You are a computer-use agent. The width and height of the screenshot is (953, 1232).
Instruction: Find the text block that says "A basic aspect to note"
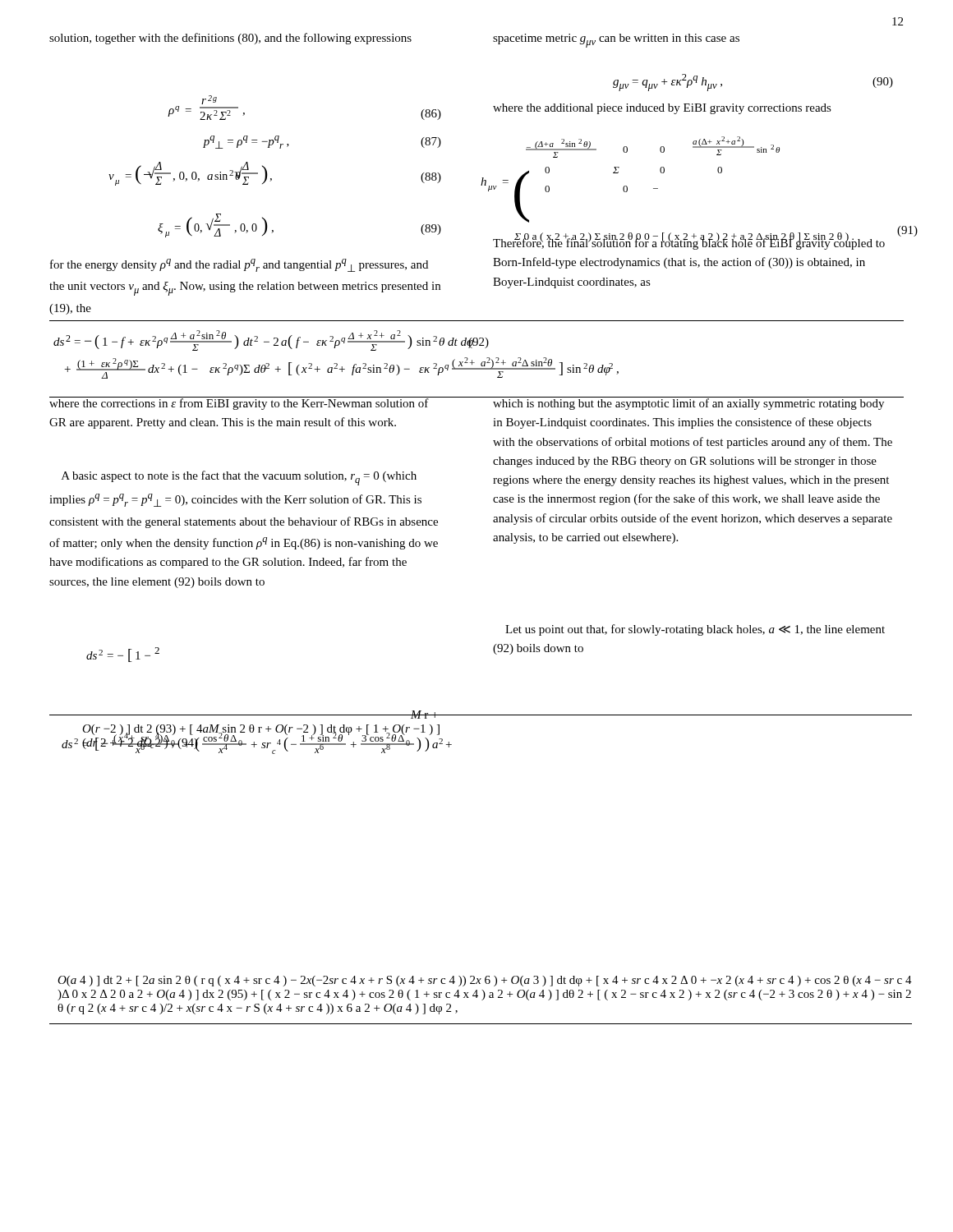(244, 528)
